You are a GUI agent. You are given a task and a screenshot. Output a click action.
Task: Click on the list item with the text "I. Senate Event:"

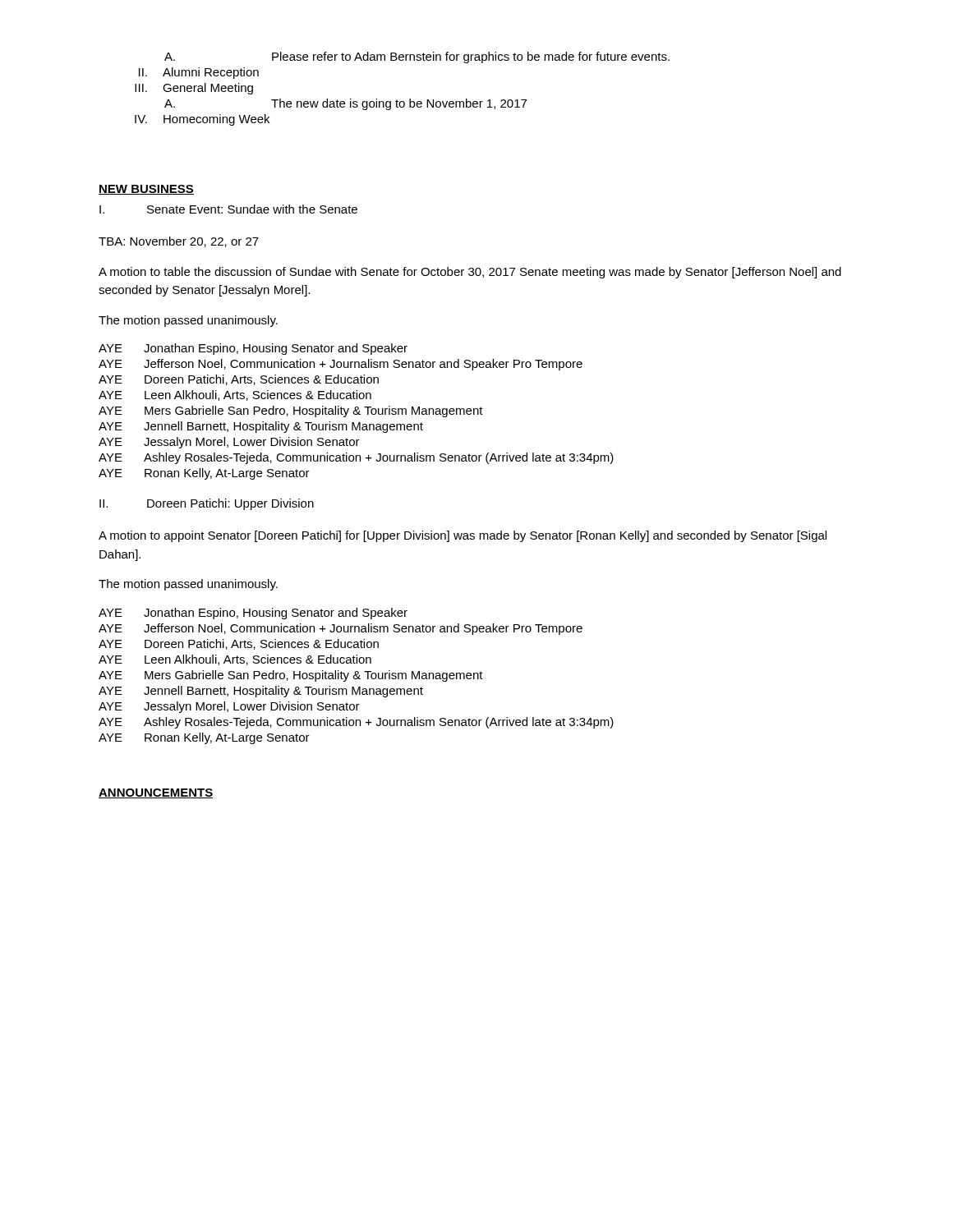point(228,209)
